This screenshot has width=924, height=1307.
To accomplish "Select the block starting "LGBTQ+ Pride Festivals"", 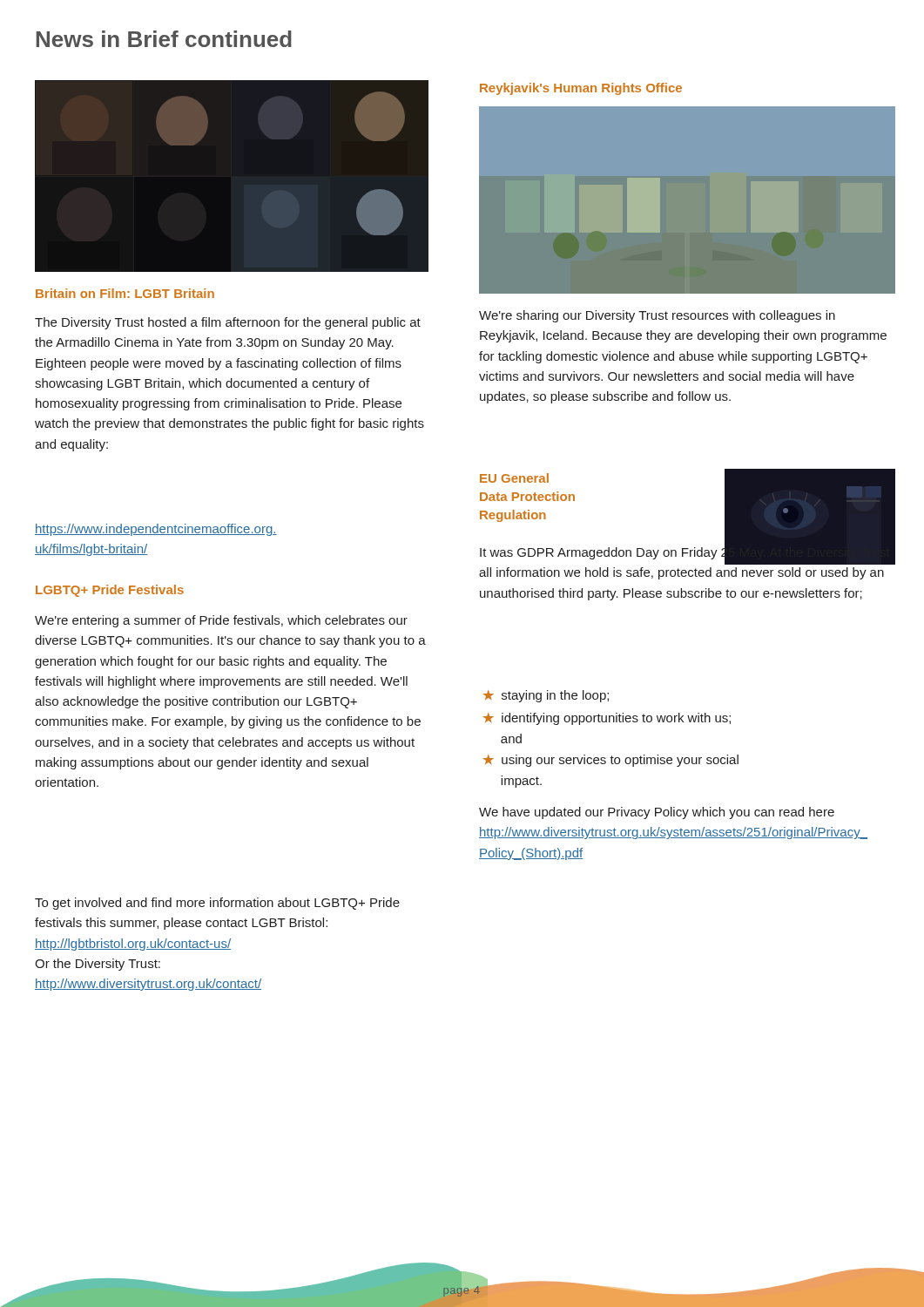I will [x=110, y=591].
